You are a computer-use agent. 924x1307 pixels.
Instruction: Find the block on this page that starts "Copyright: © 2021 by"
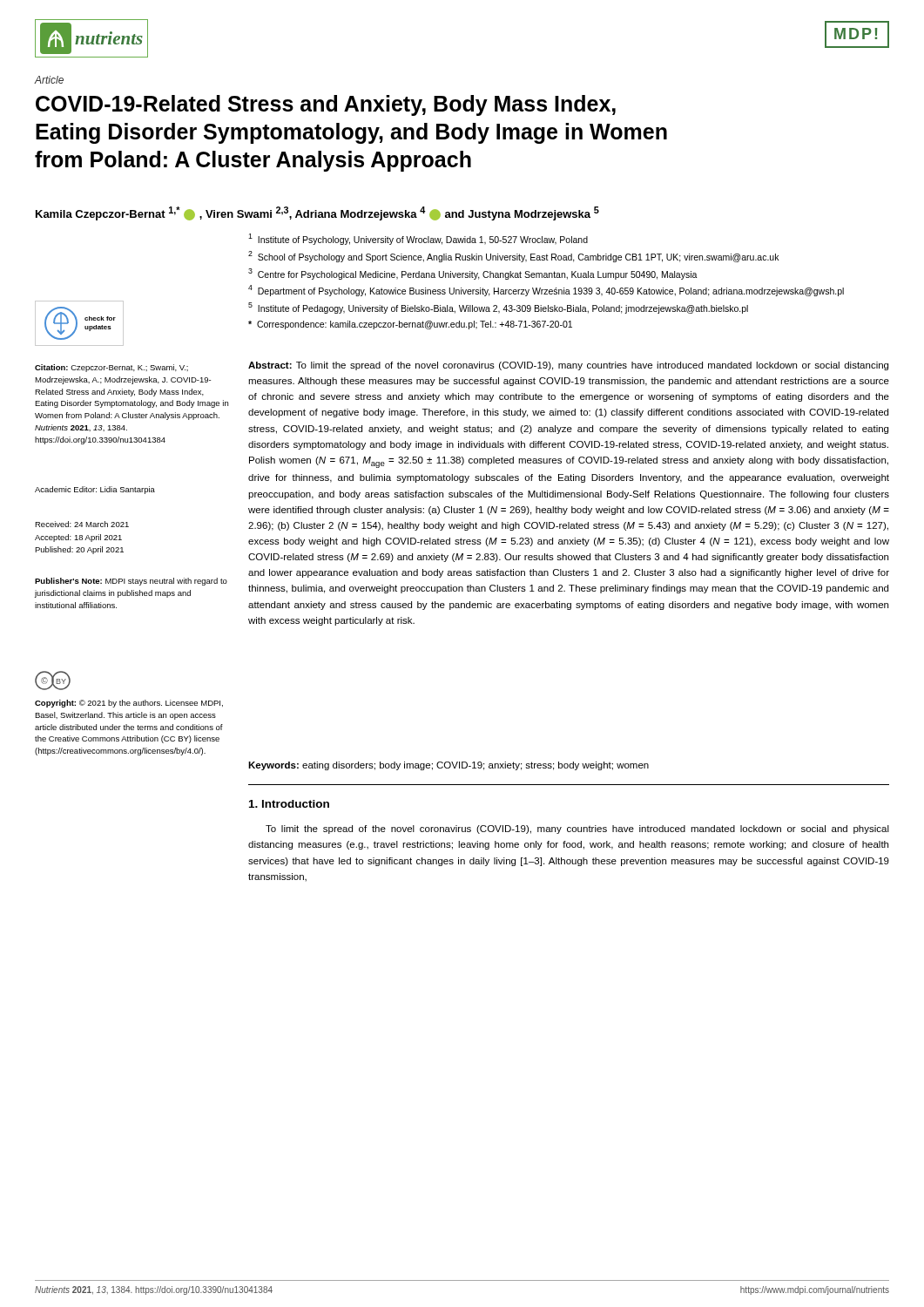click(x=129, y=727)
